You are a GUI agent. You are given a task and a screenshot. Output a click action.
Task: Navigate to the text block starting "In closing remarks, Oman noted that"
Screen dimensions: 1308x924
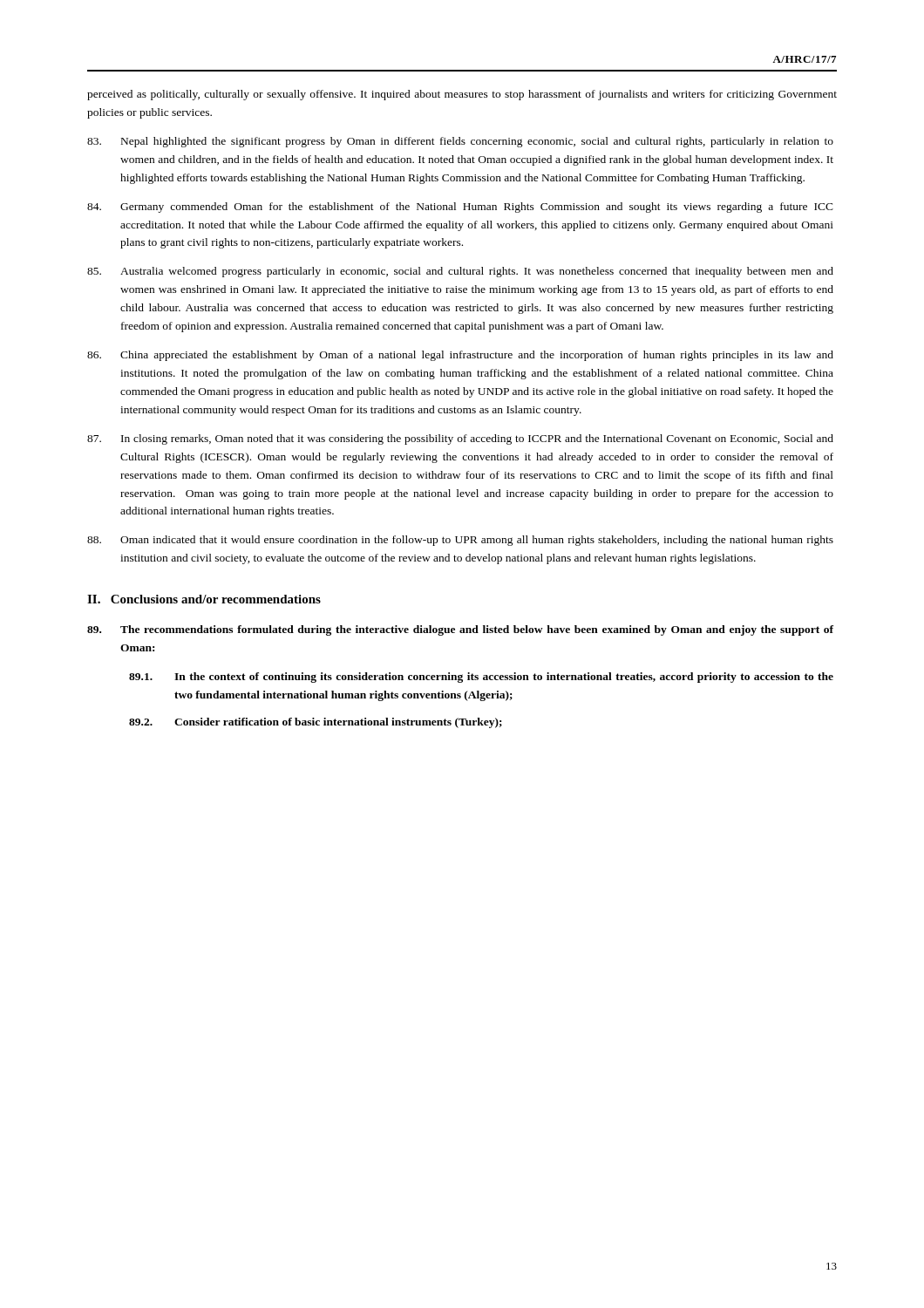point(460,475)
